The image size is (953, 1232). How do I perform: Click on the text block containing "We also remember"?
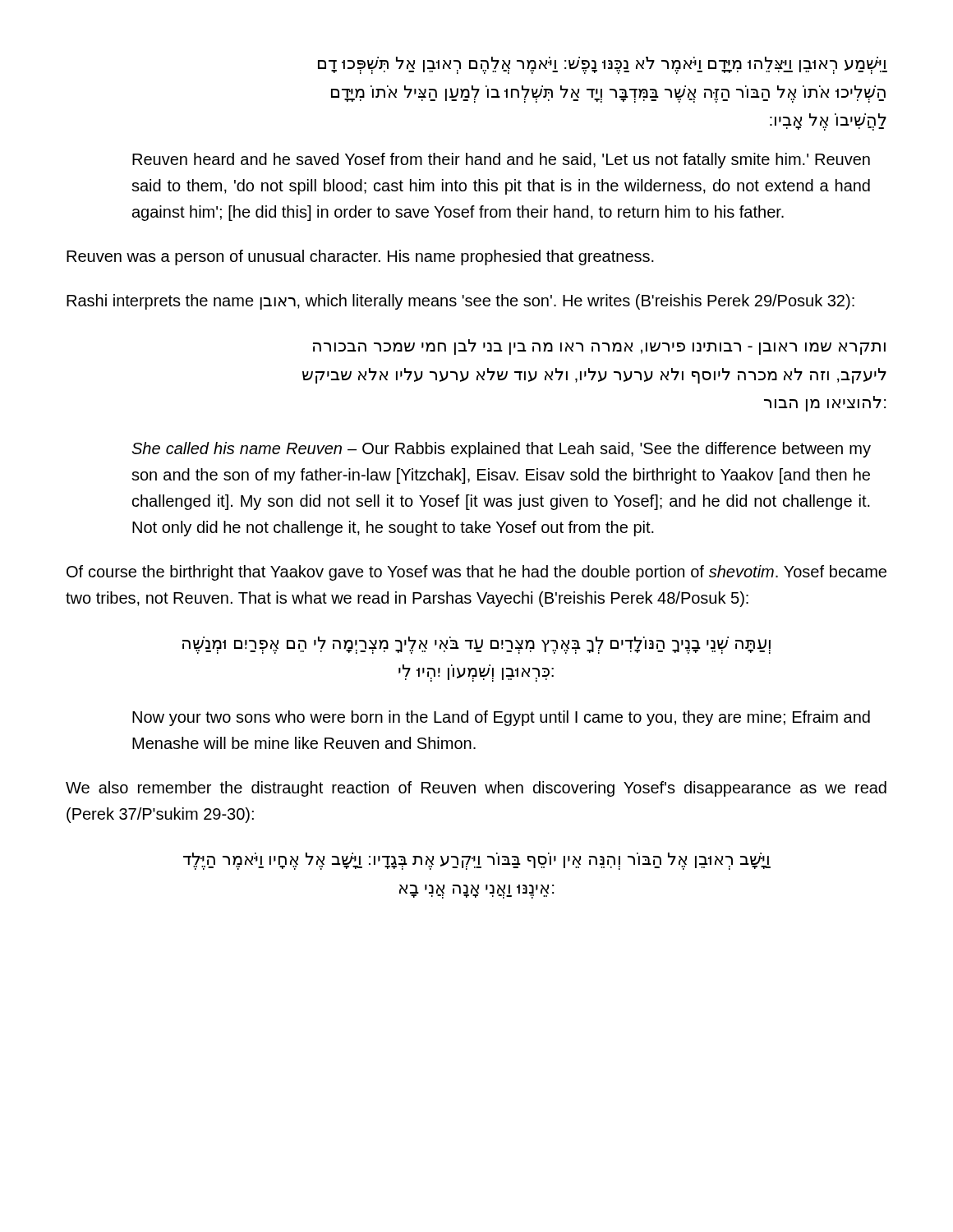(x=476, y=801)
